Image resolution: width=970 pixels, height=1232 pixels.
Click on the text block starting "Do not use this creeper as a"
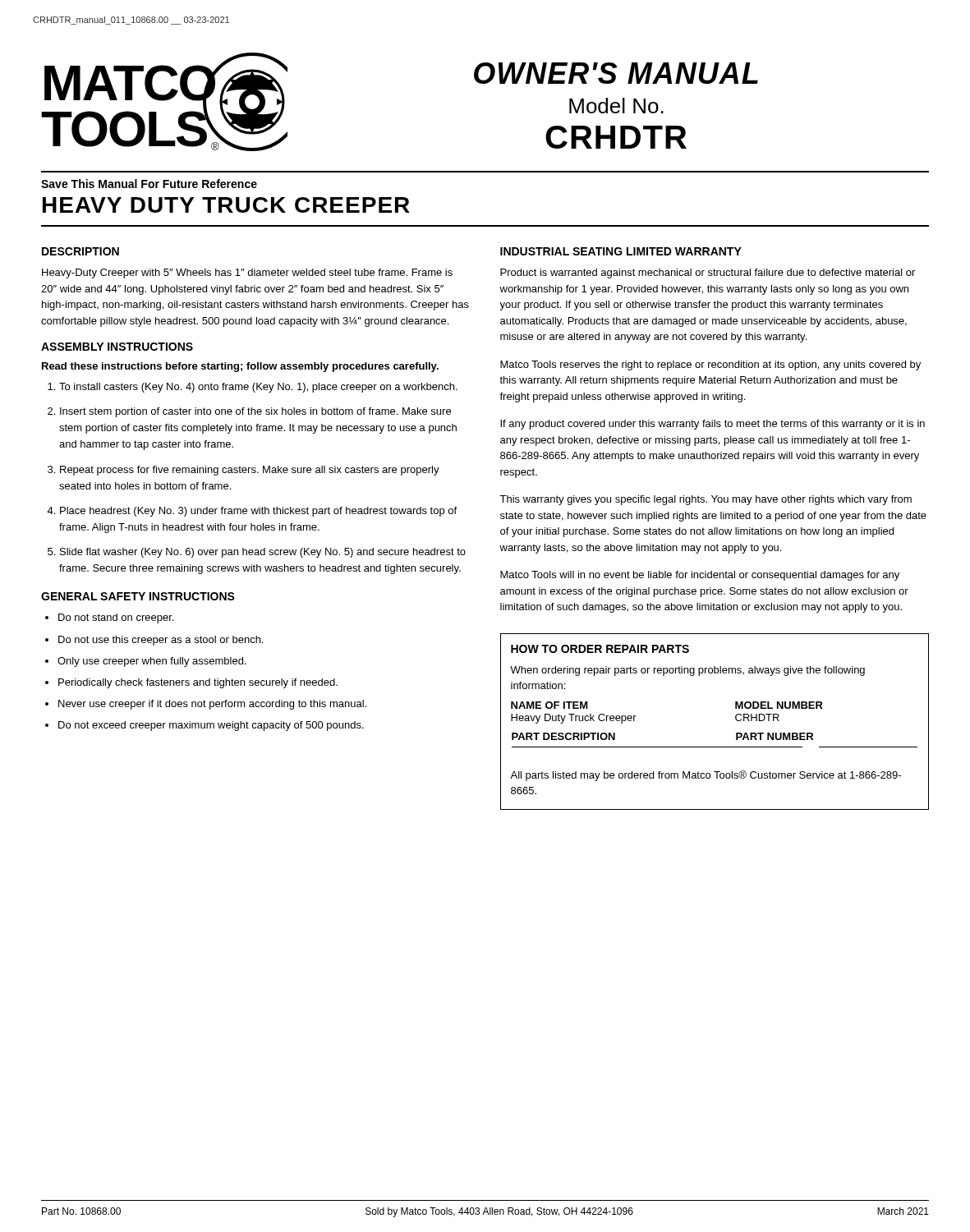pos(161,639)
